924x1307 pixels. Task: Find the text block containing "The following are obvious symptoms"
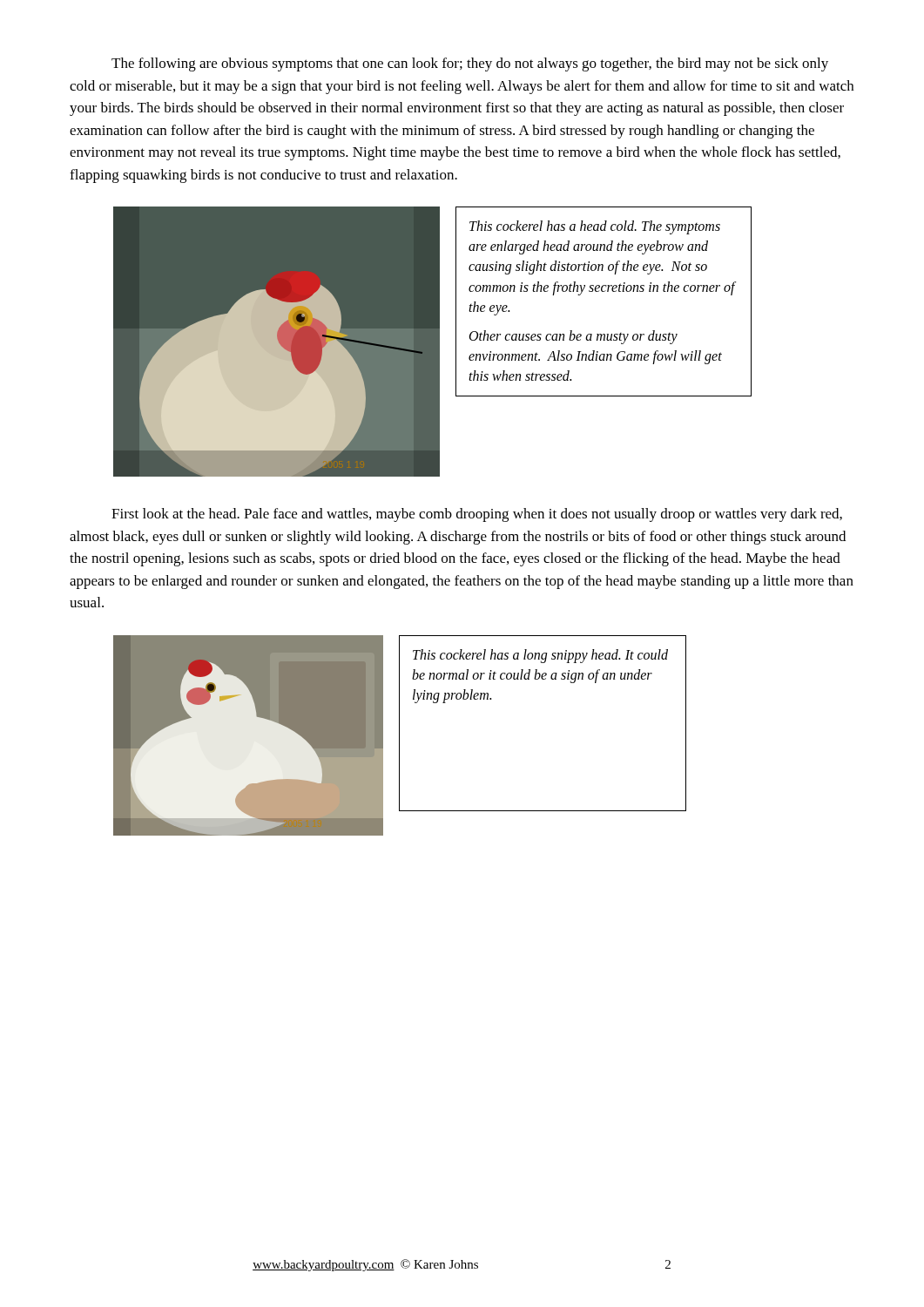click(462, 119)
